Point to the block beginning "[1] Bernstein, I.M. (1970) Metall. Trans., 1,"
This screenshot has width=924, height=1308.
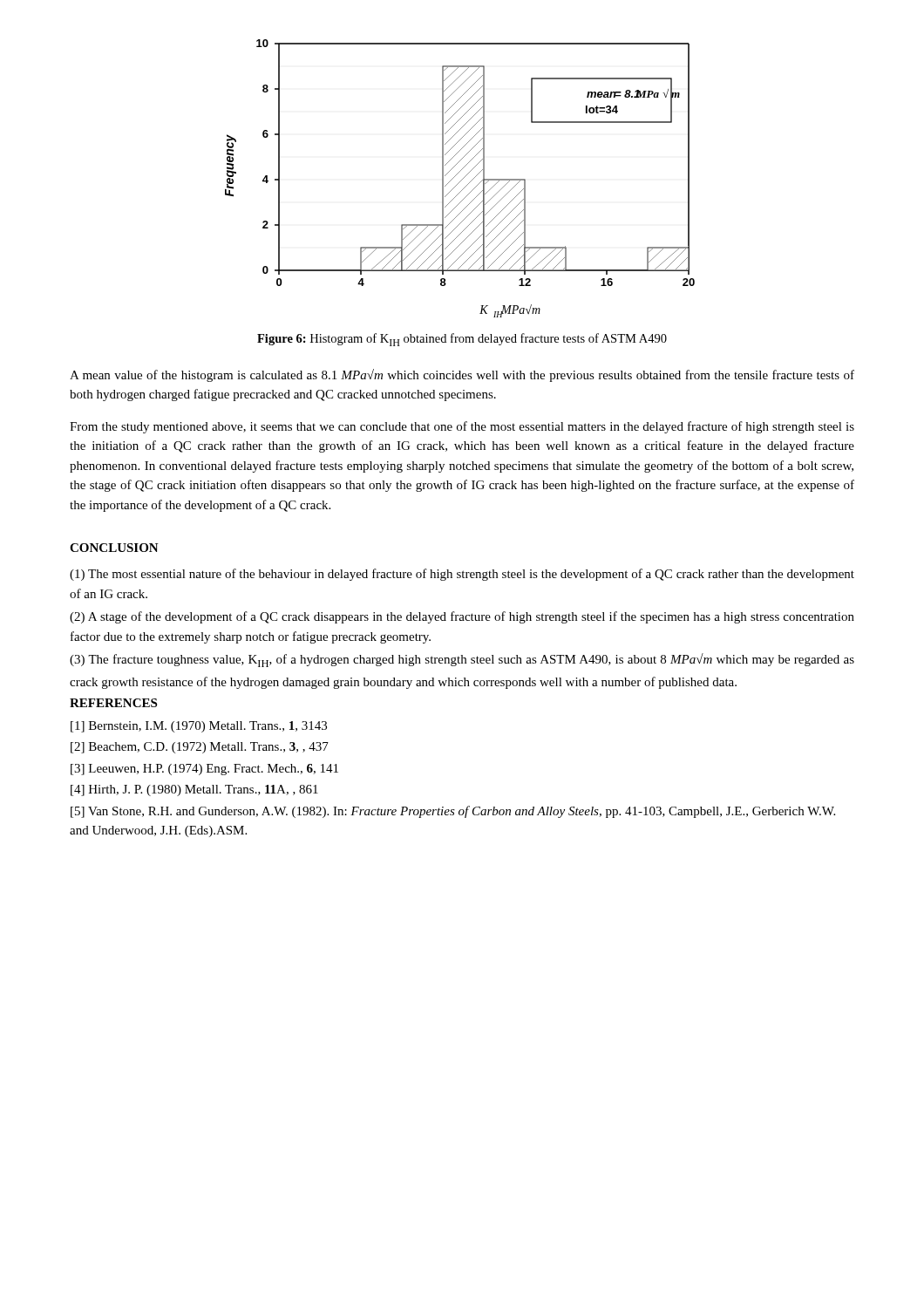(x=199, y=725)
